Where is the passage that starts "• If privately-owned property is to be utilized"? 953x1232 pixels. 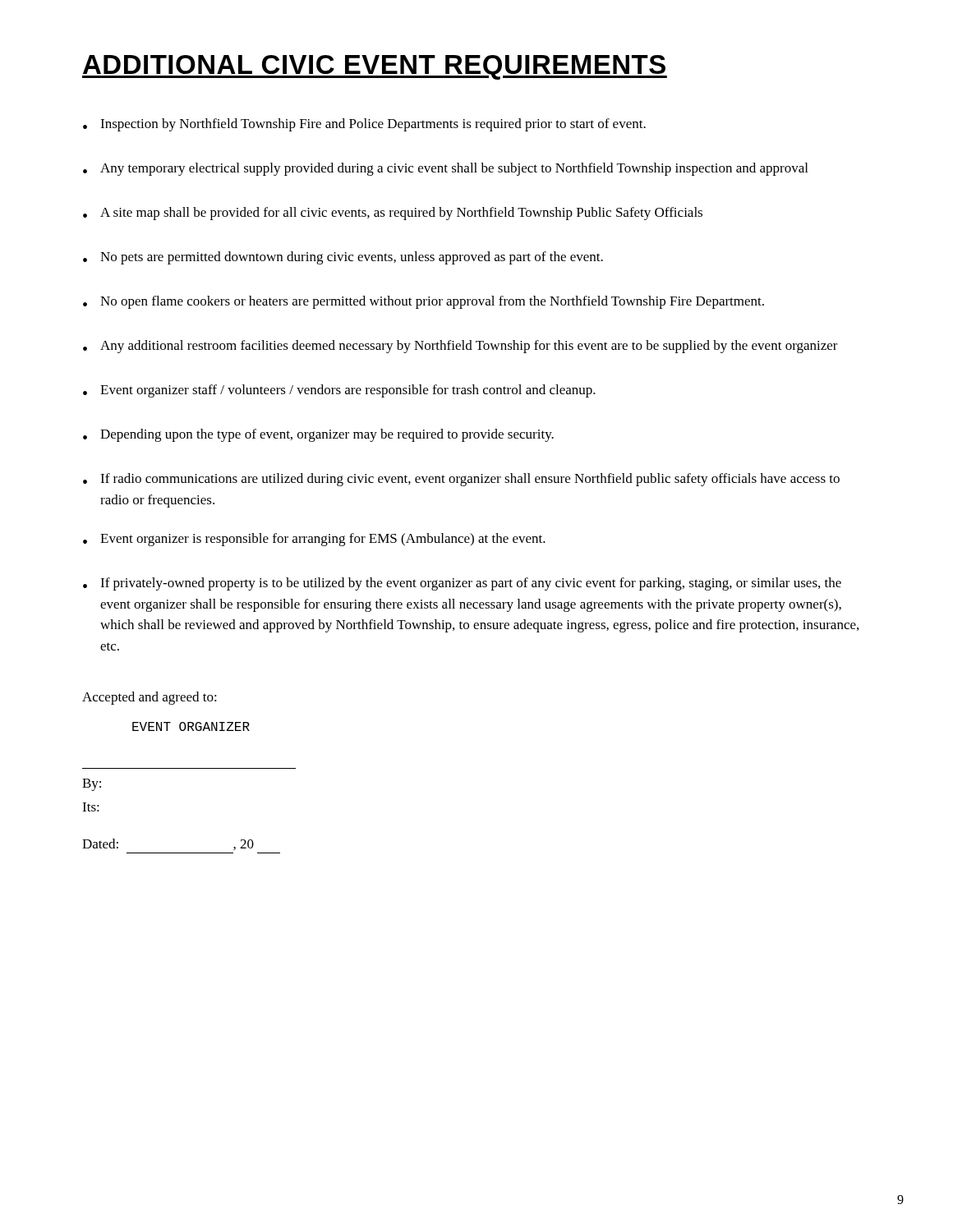(476, 614)
